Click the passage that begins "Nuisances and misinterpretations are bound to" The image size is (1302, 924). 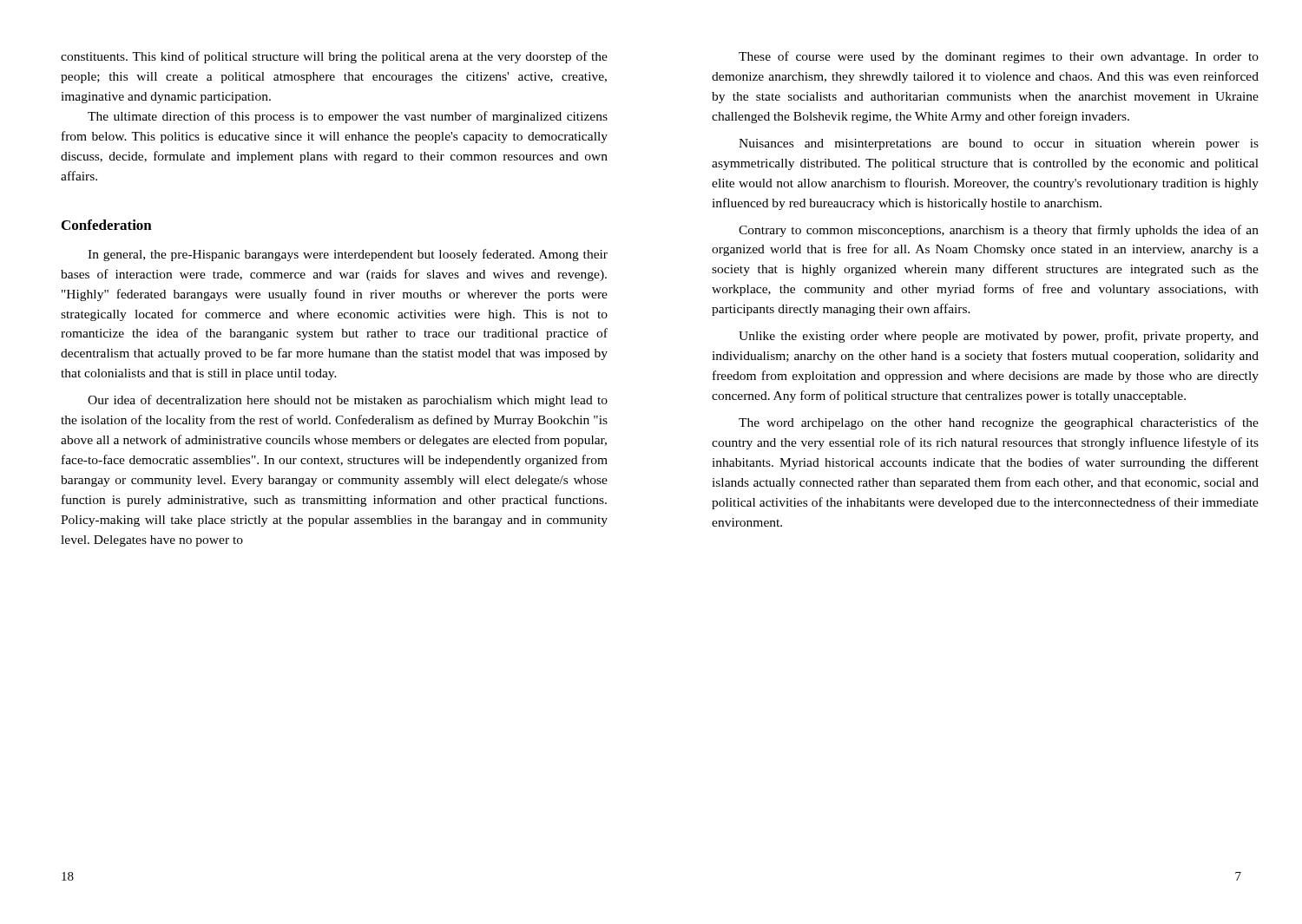[x=985, y=173]
